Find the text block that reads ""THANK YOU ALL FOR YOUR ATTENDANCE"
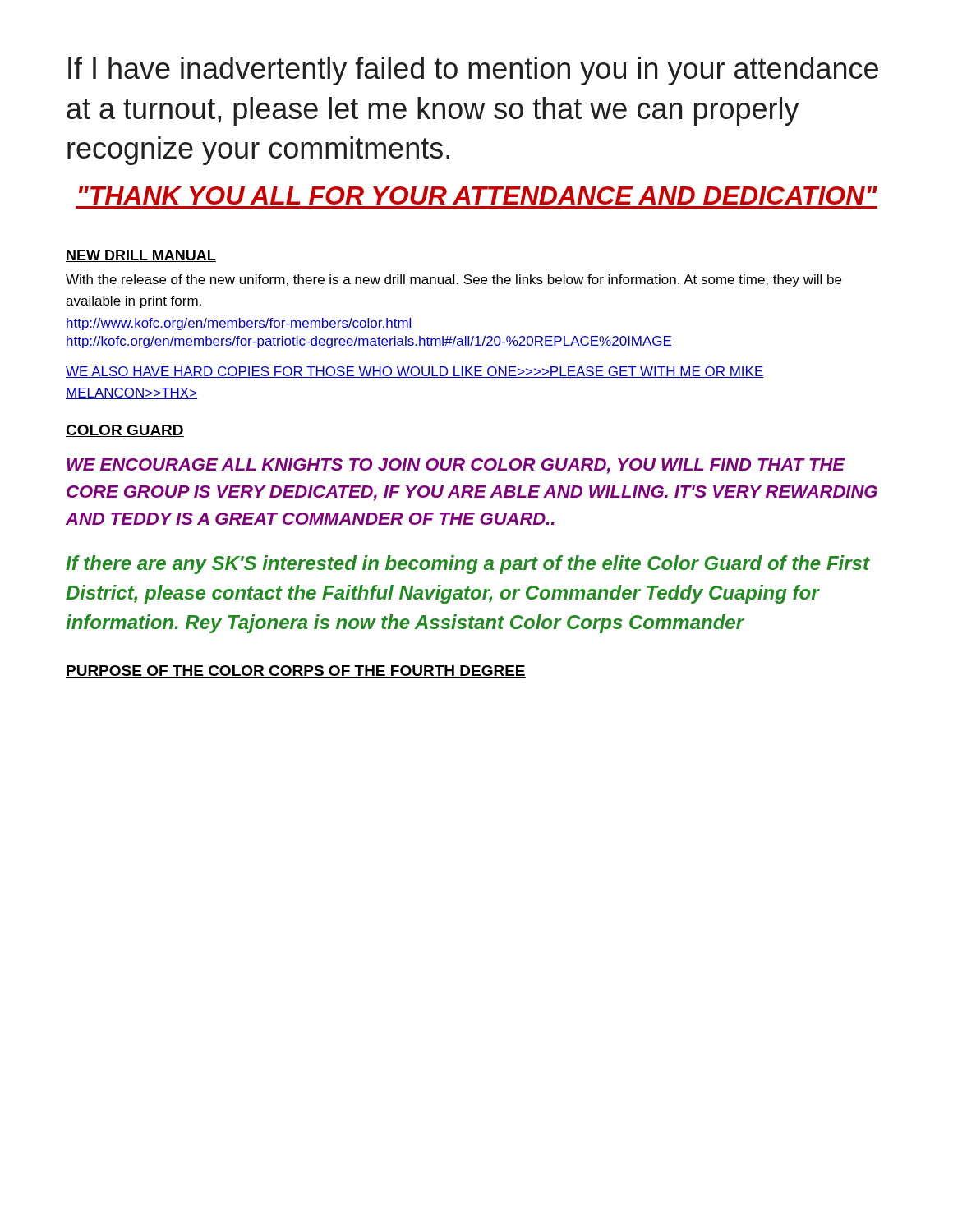 point(476,195)
